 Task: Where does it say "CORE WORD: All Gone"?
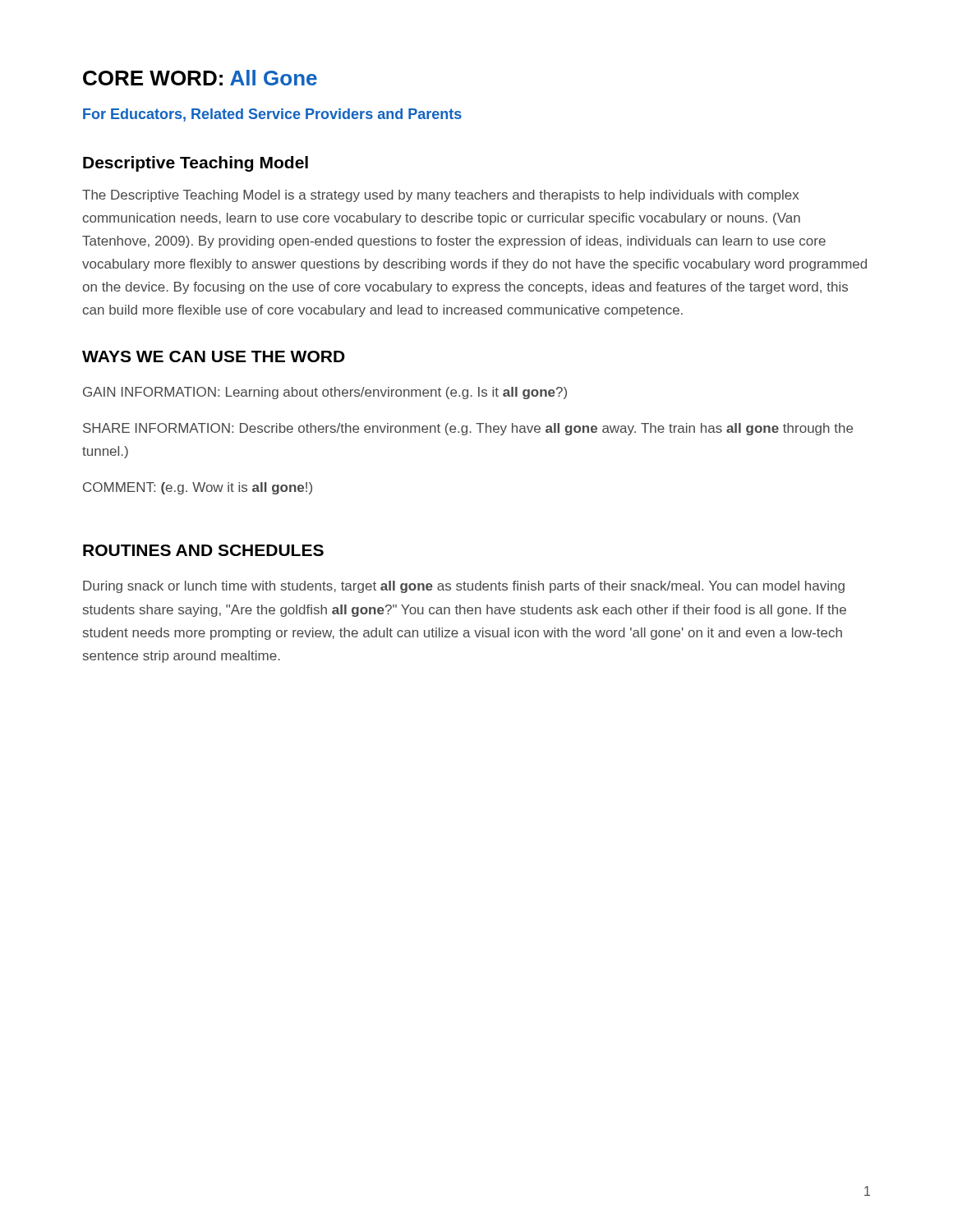click(200, 78)
